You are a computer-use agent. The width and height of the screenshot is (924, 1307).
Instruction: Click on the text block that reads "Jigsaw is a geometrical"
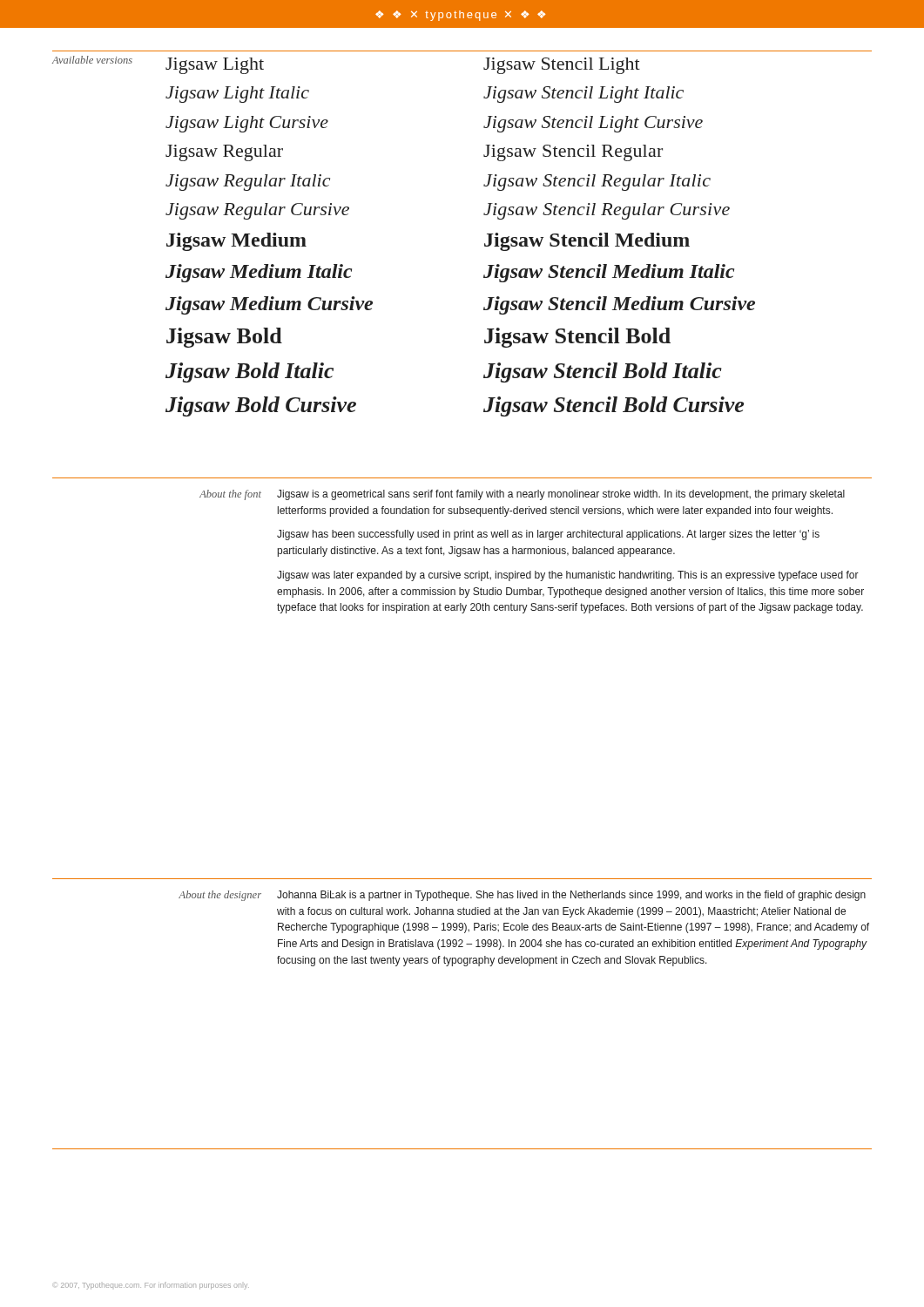click(x=574, y=551)
